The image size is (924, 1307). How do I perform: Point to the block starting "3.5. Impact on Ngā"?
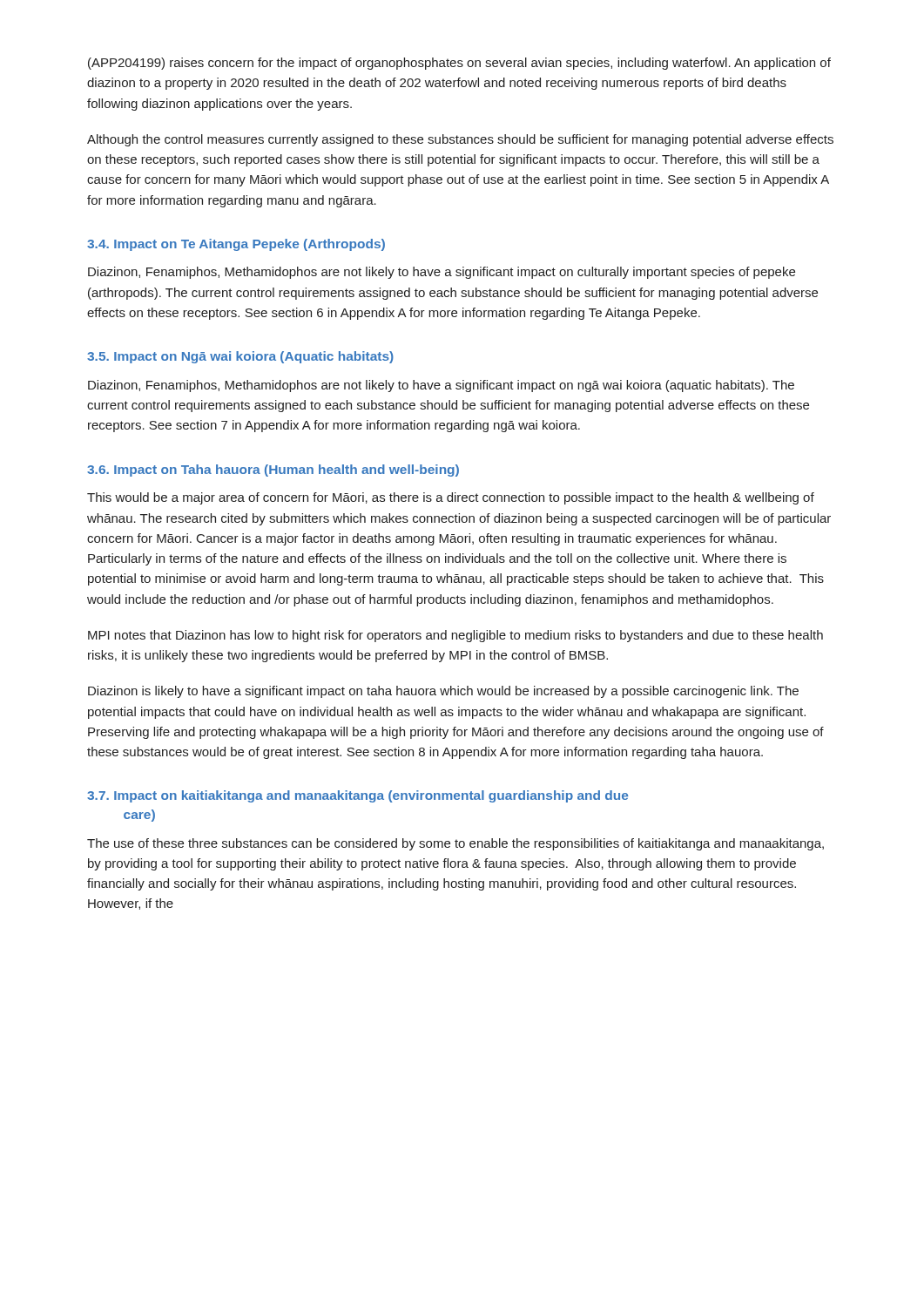pyautogui.click(x=241, y=356)
